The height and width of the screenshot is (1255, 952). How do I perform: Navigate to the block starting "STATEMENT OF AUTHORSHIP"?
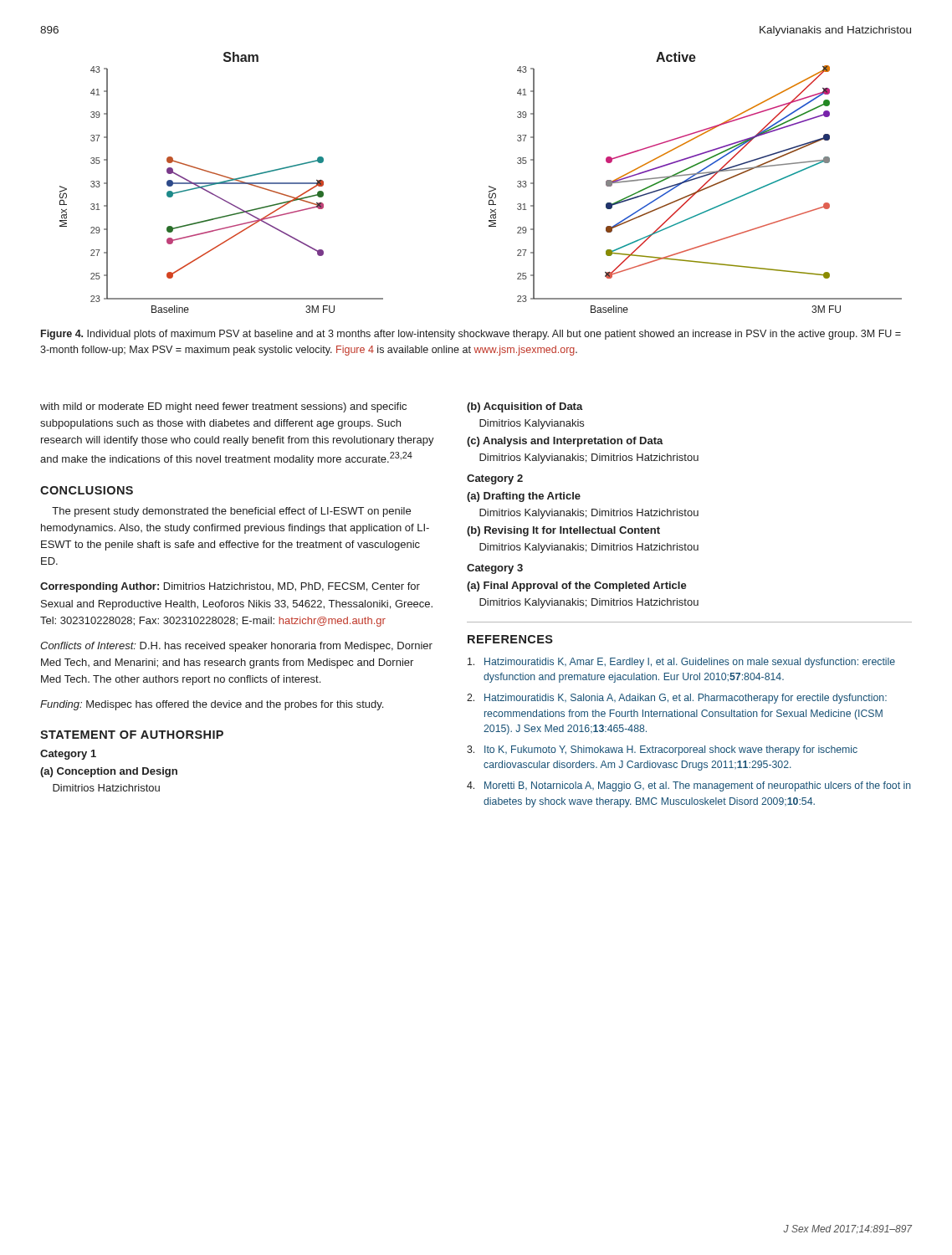tap(132, 735)
